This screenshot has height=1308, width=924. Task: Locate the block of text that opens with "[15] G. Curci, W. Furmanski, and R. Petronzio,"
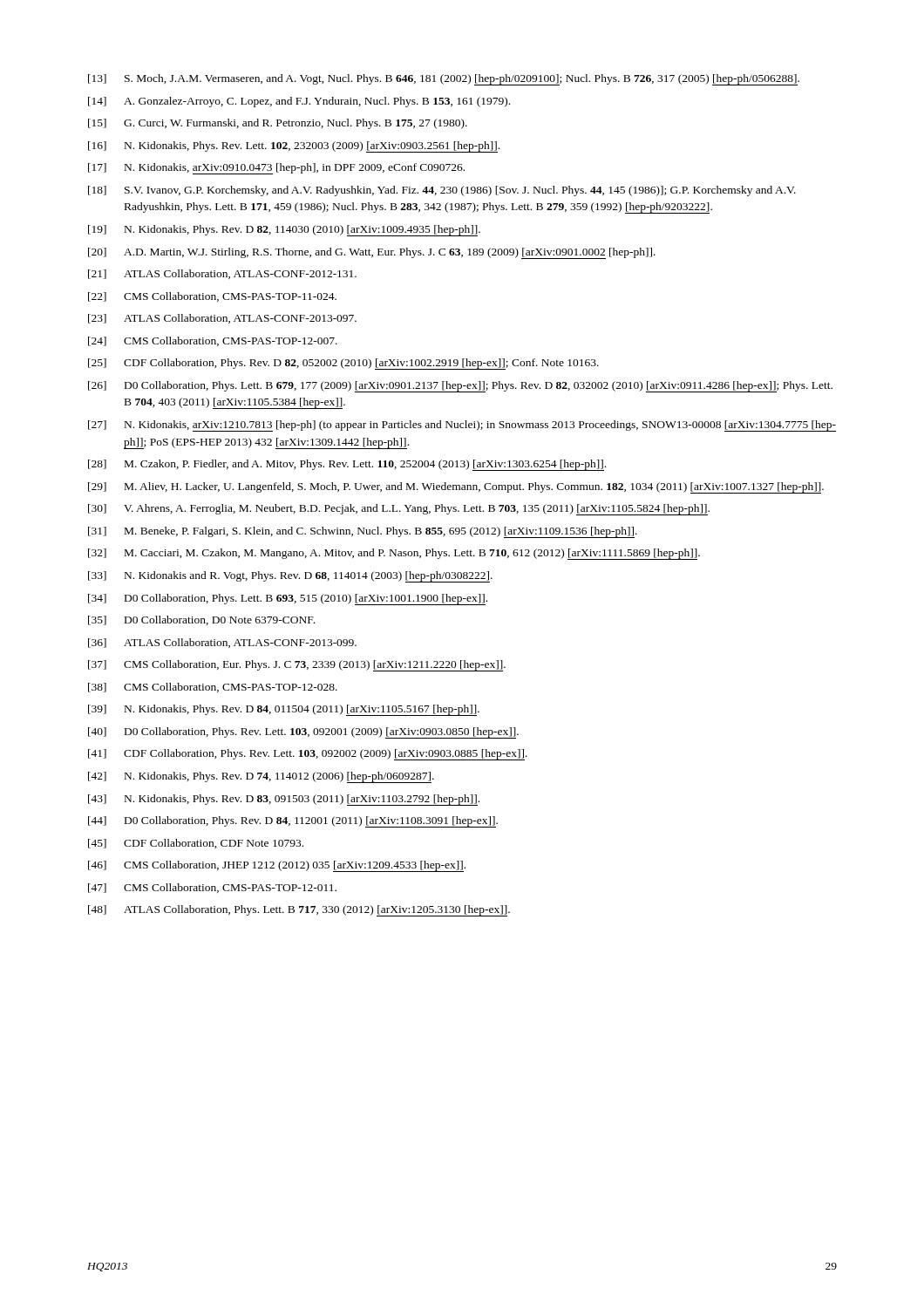click(x=462, y=123)
